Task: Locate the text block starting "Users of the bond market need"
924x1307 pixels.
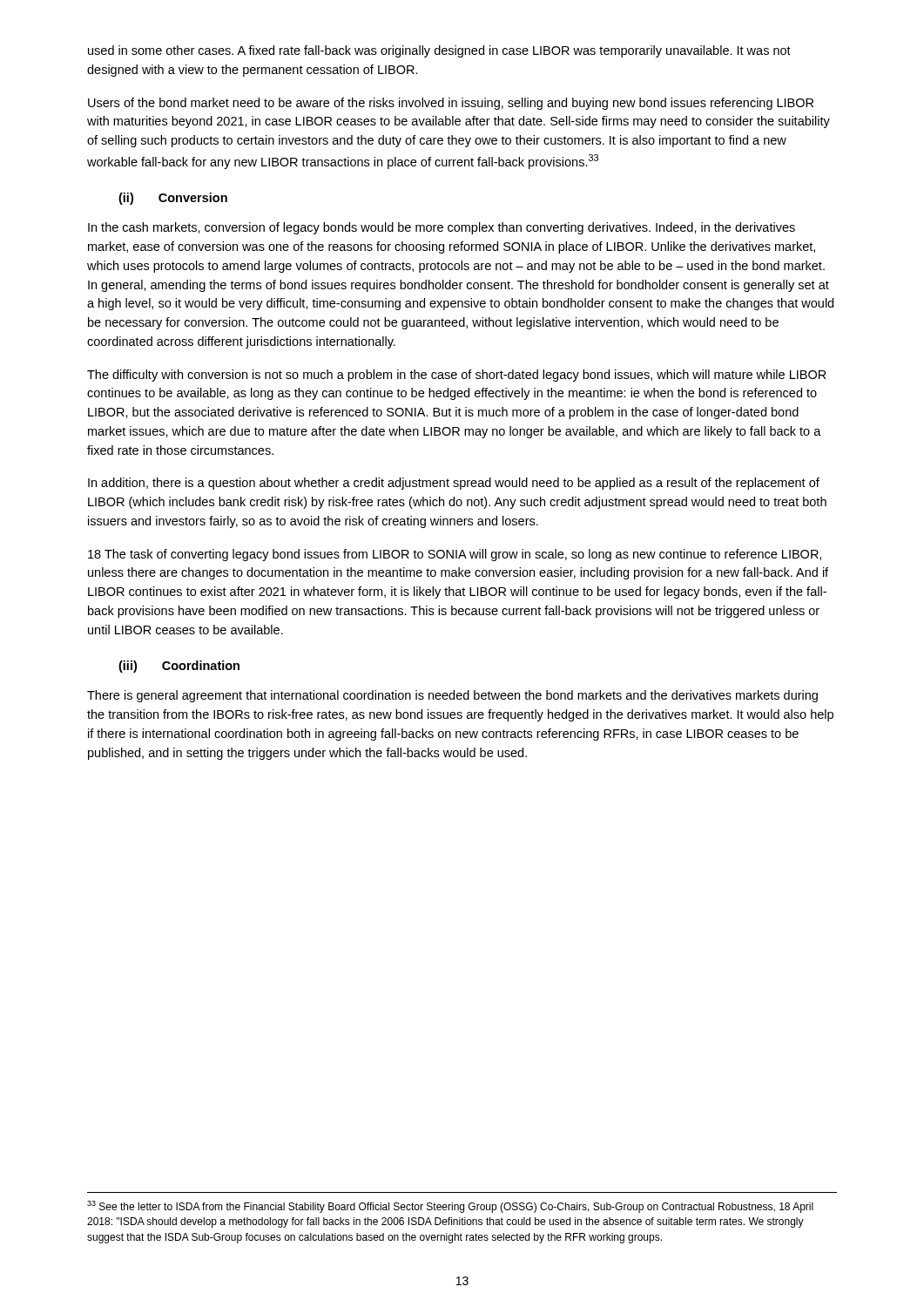Action: [x=462, y=133]
